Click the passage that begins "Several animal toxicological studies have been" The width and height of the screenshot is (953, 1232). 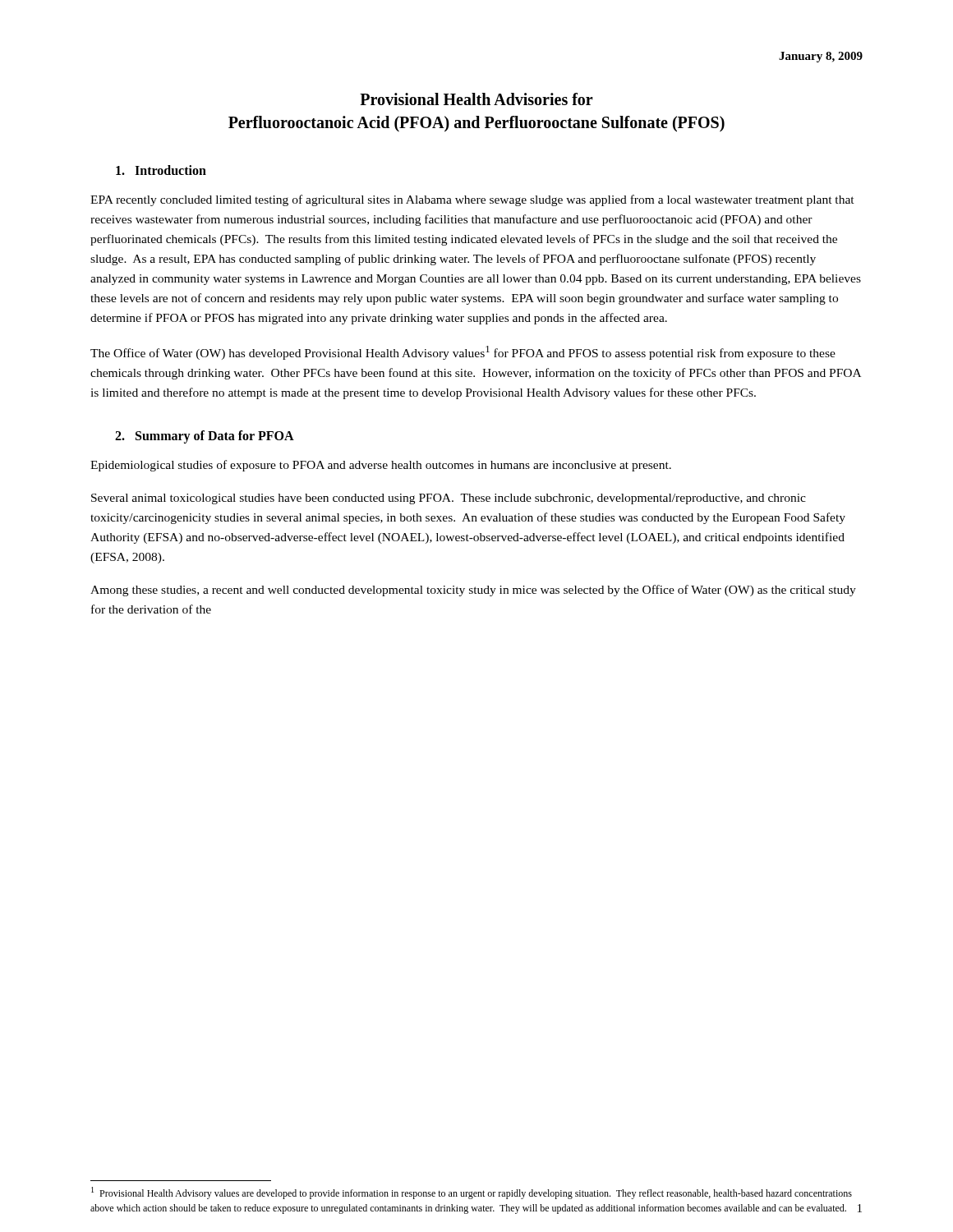point(468,527)
